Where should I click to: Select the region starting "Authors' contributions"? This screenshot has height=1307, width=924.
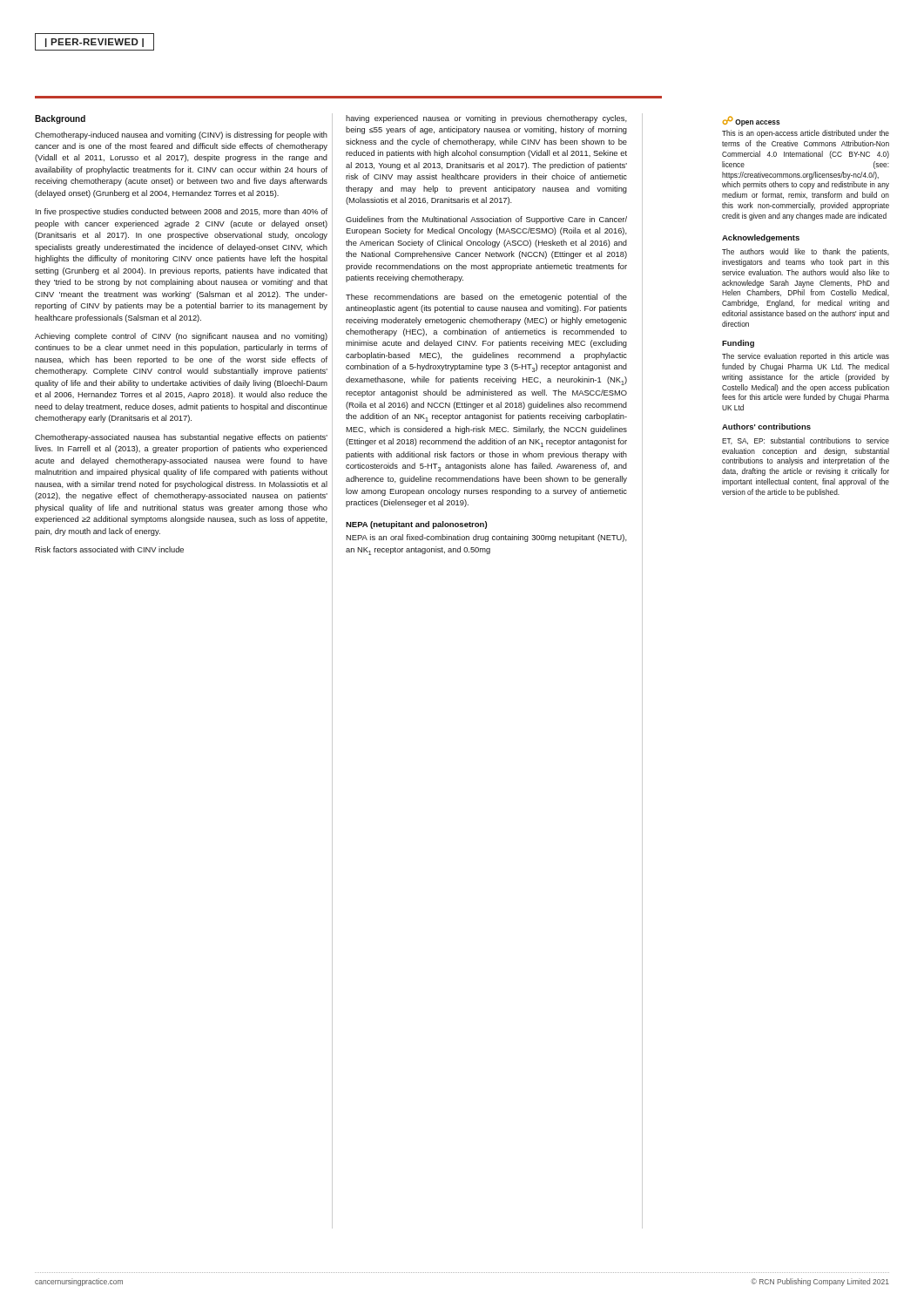(806, 427)
